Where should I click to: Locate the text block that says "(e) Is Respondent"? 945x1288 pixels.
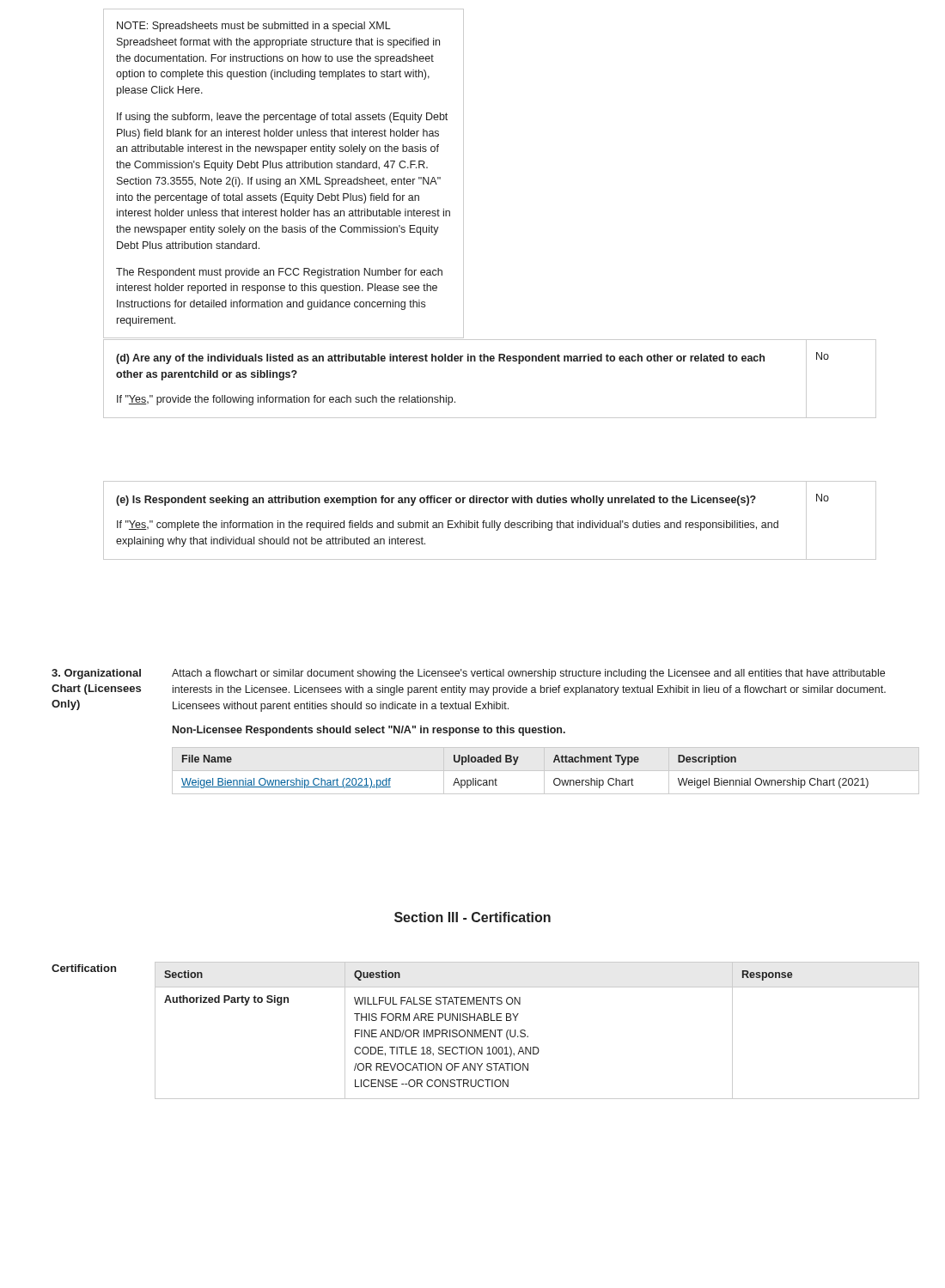[455, 520]
